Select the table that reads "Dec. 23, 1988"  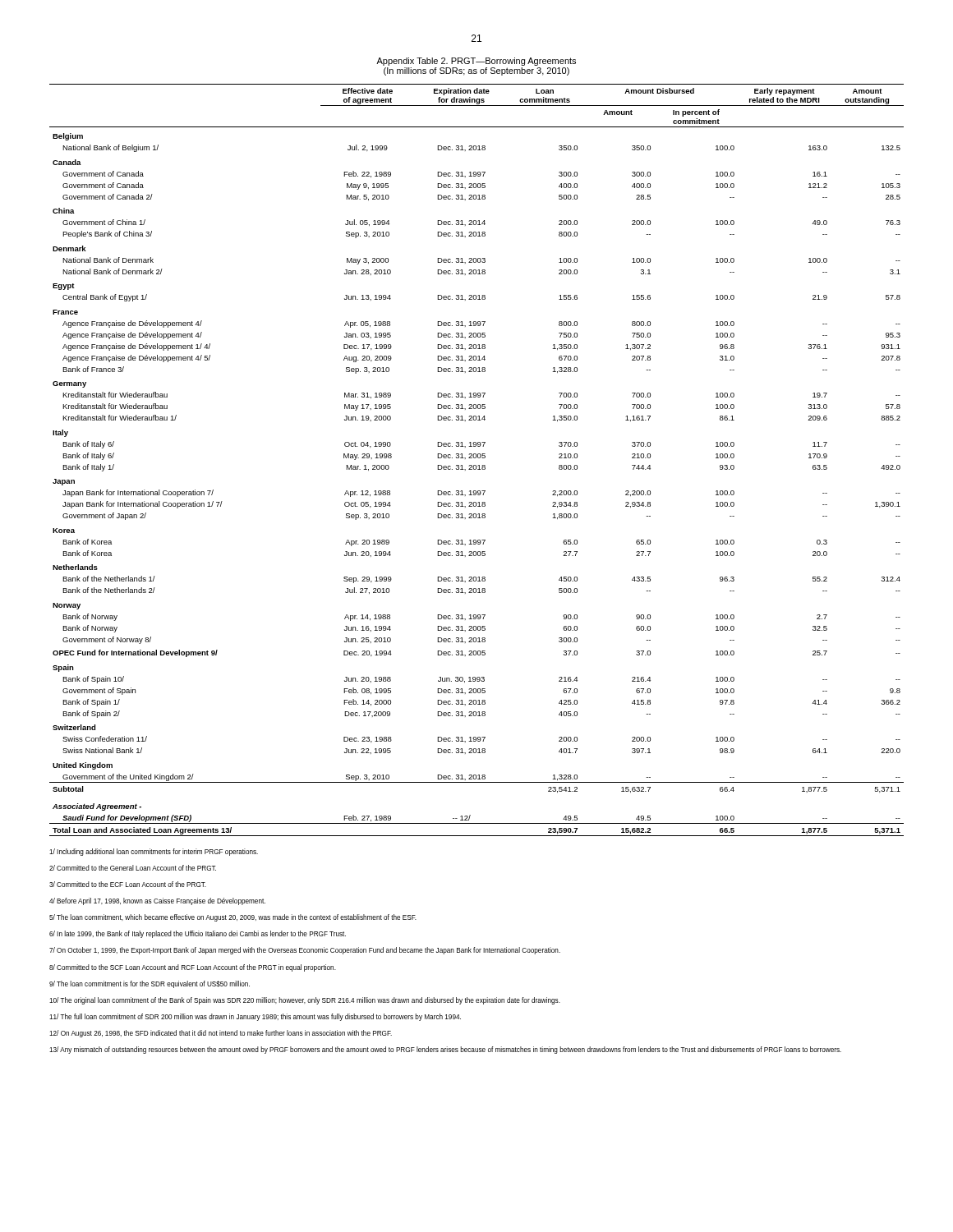coord(476,460)
